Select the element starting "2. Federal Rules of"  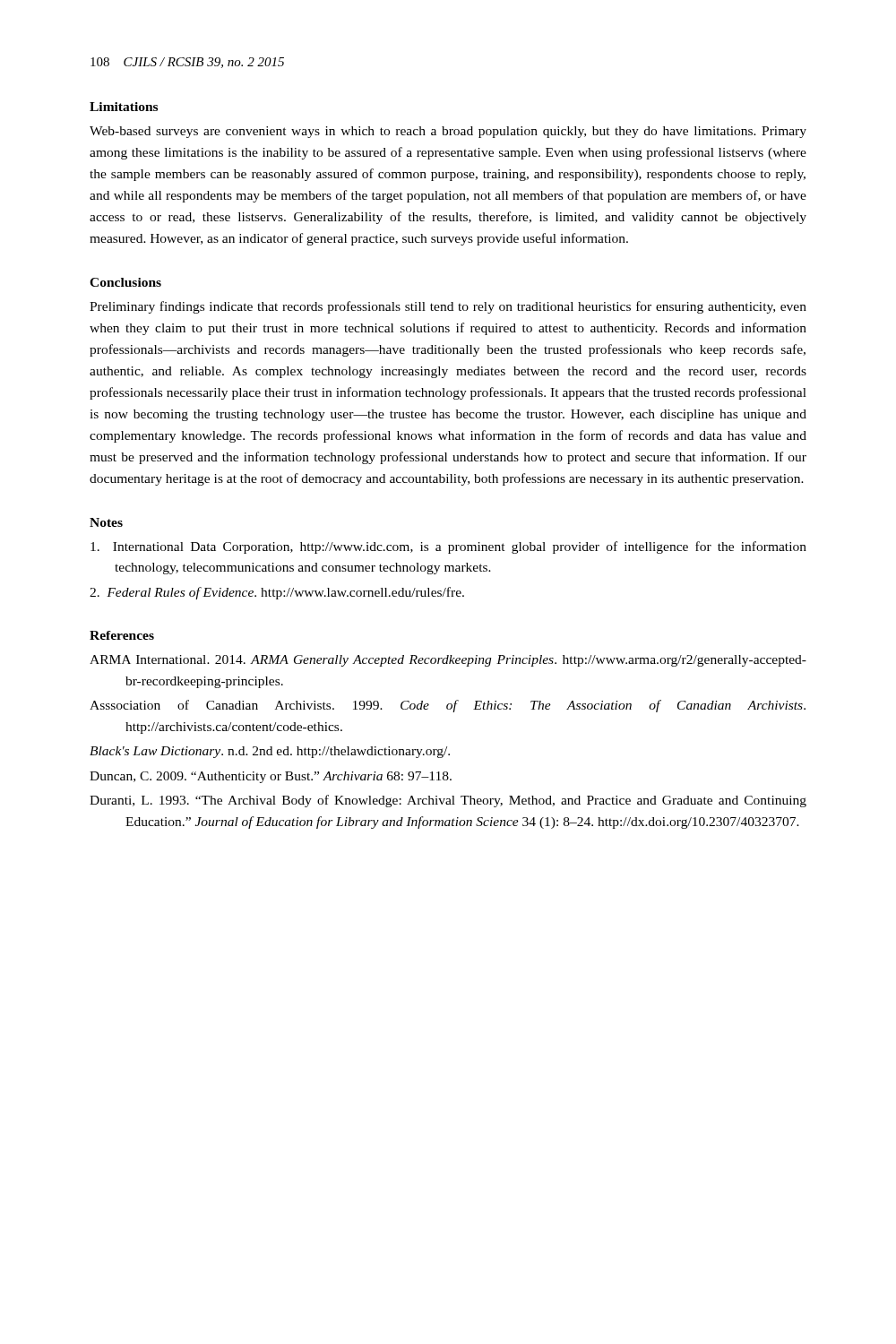277,592
